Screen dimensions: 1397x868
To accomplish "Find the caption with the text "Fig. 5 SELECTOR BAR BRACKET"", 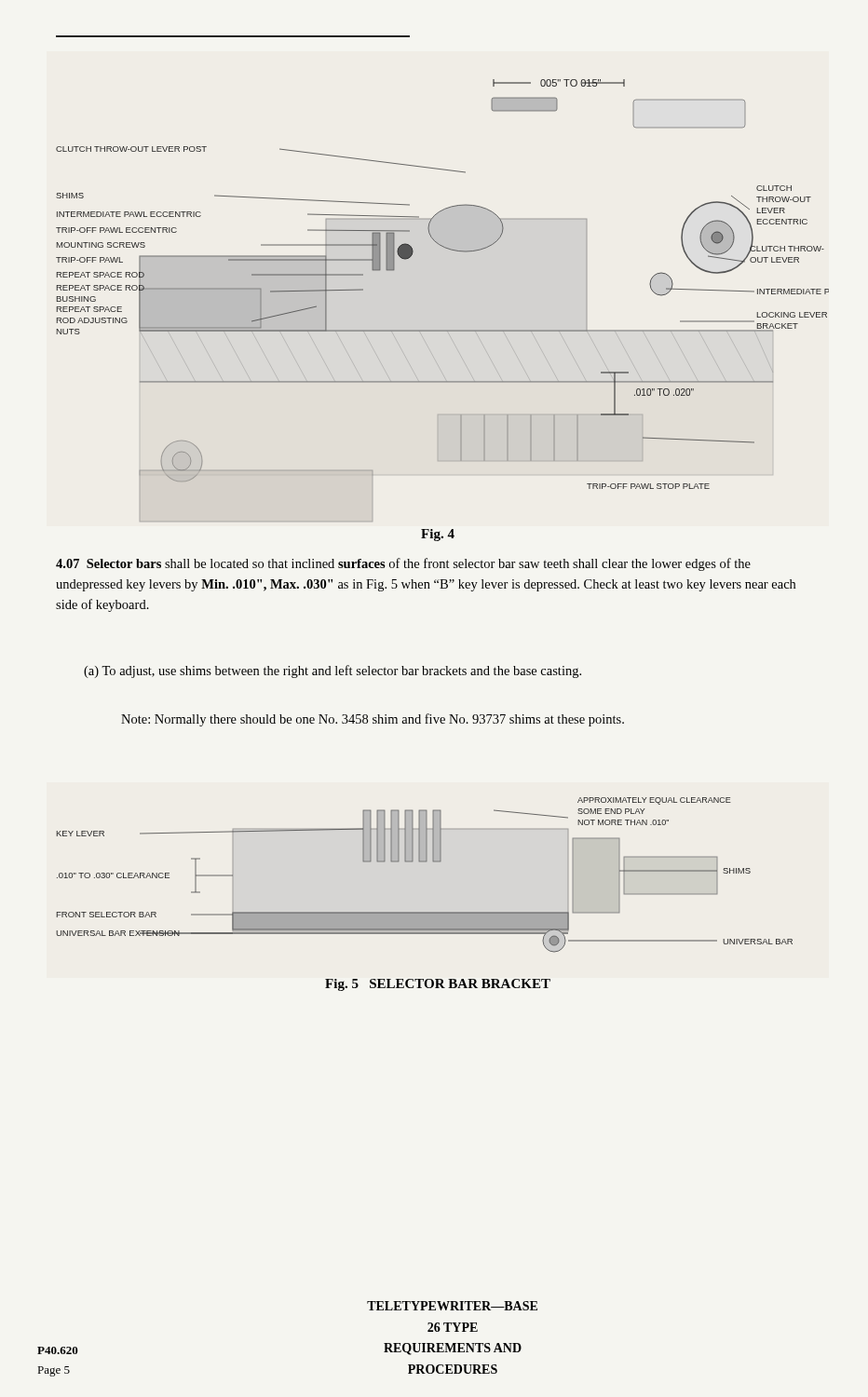I will coord(438,983).
